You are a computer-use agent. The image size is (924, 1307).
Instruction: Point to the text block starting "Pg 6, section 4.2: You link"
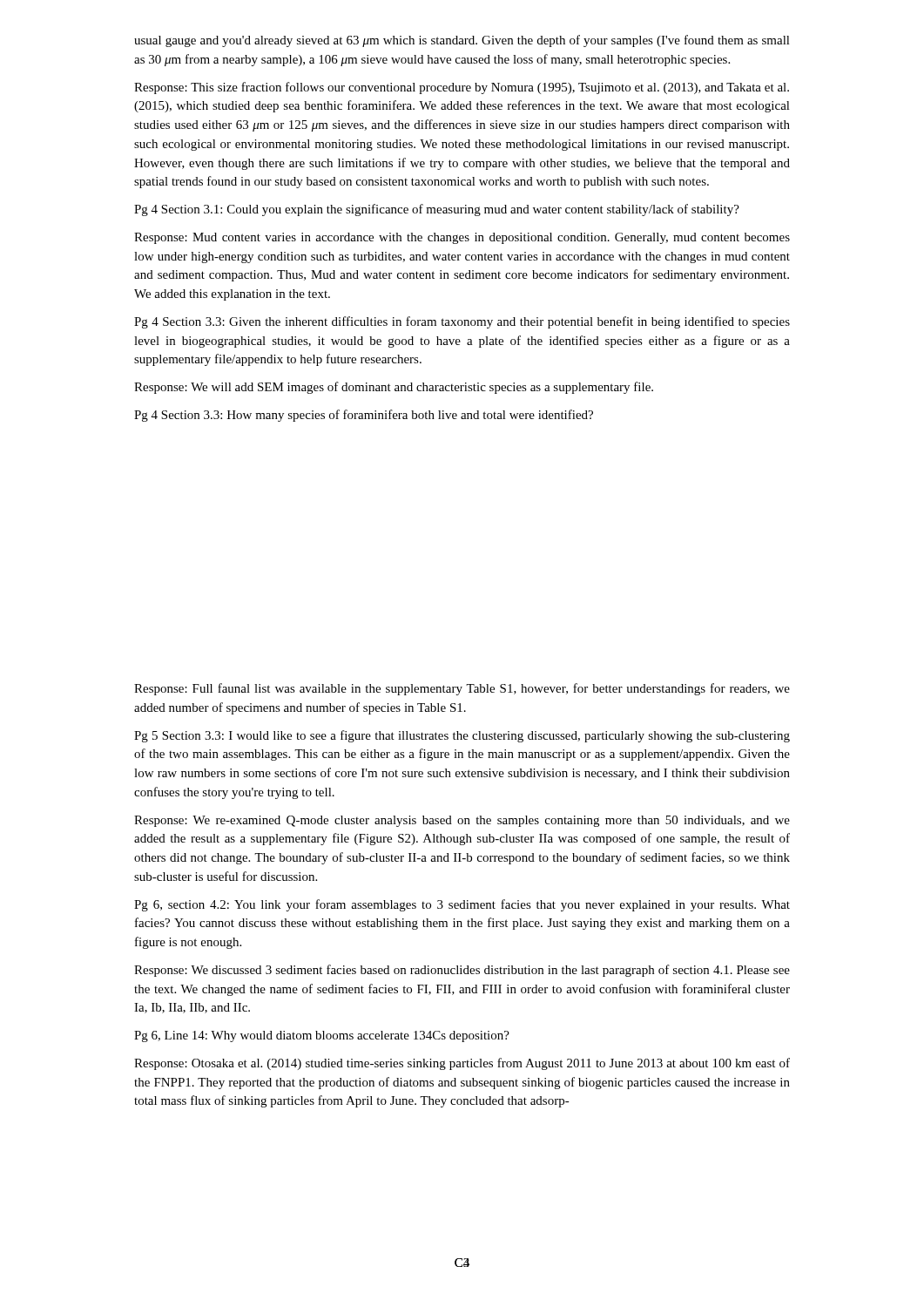(x=462, y=924)
